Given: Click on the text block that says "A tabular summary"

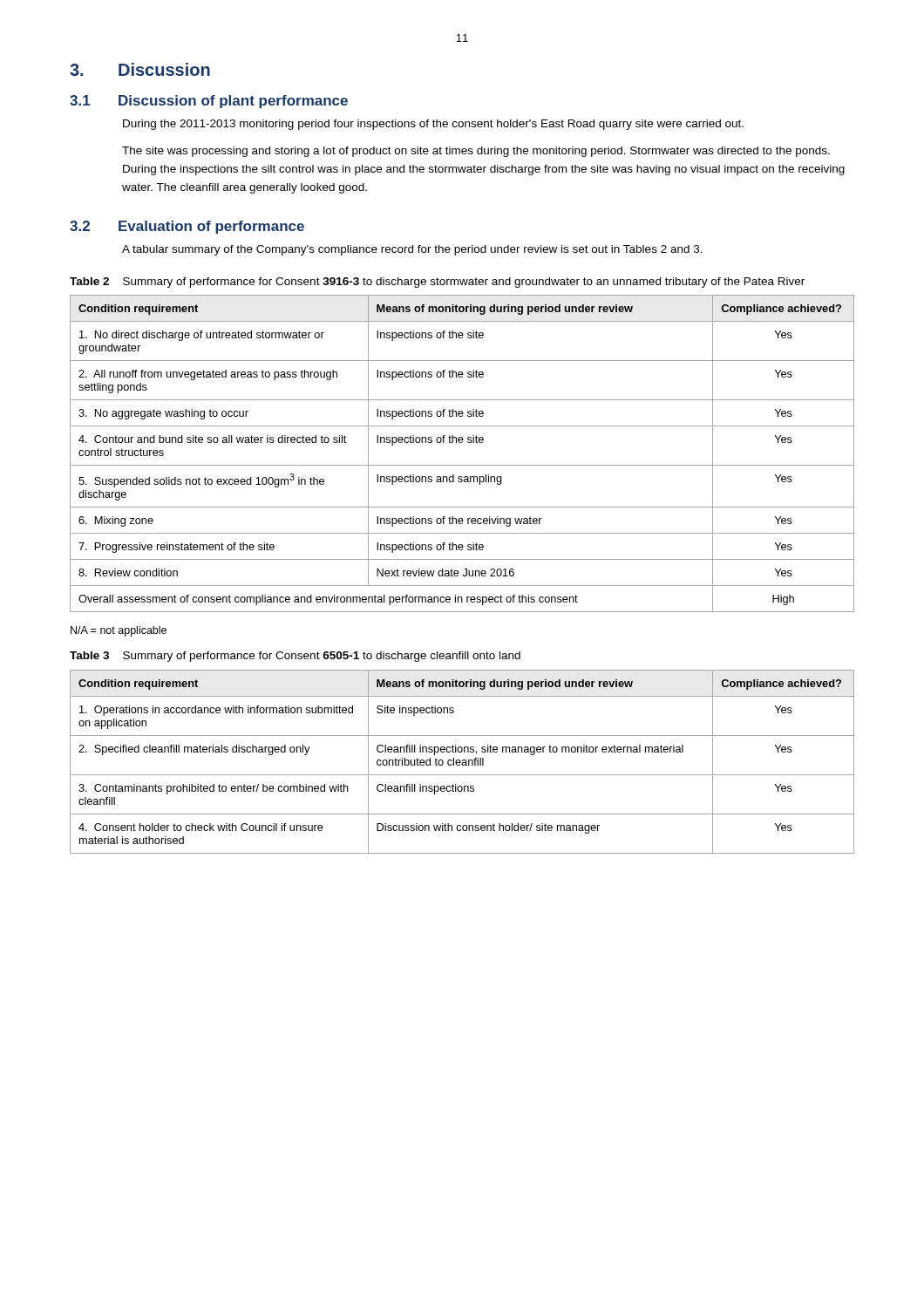Looking at the screenshot, I should 413,249.
